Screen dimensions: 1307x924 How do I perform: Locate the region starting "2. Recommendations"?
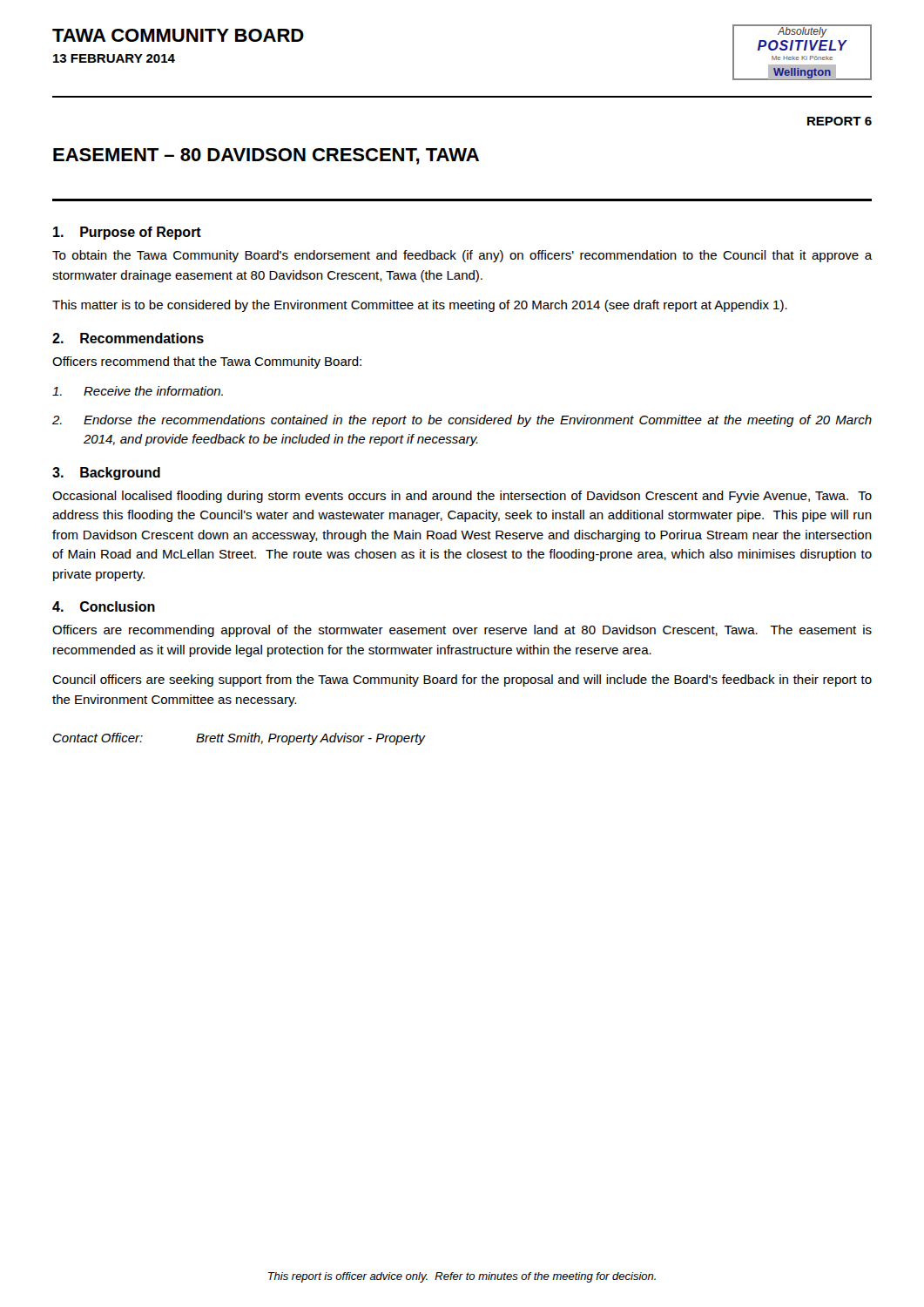(x=128, y=338)
